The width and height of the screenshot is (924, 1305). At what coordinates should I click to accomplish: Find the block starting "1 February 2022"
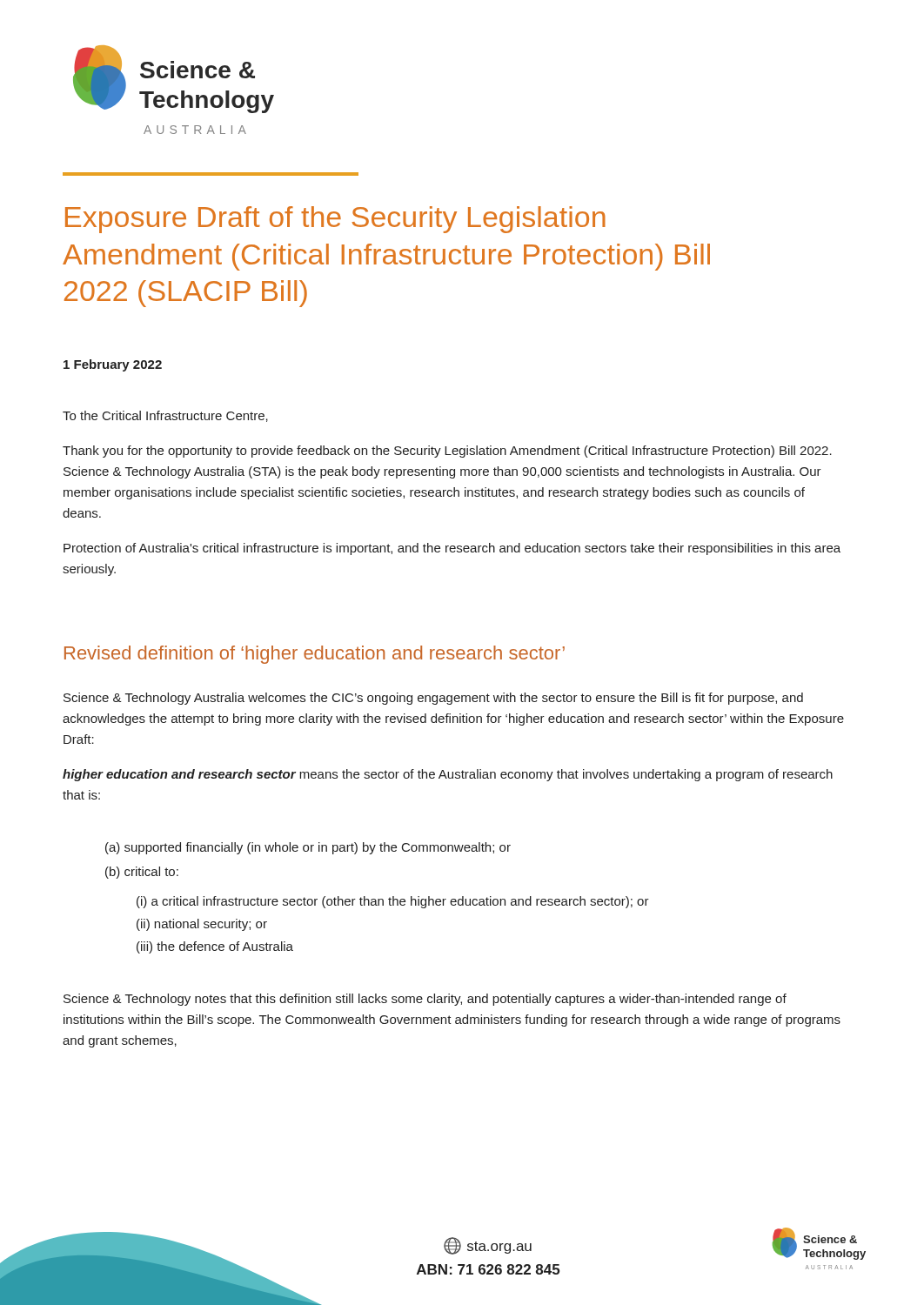(x=113, y=365)
